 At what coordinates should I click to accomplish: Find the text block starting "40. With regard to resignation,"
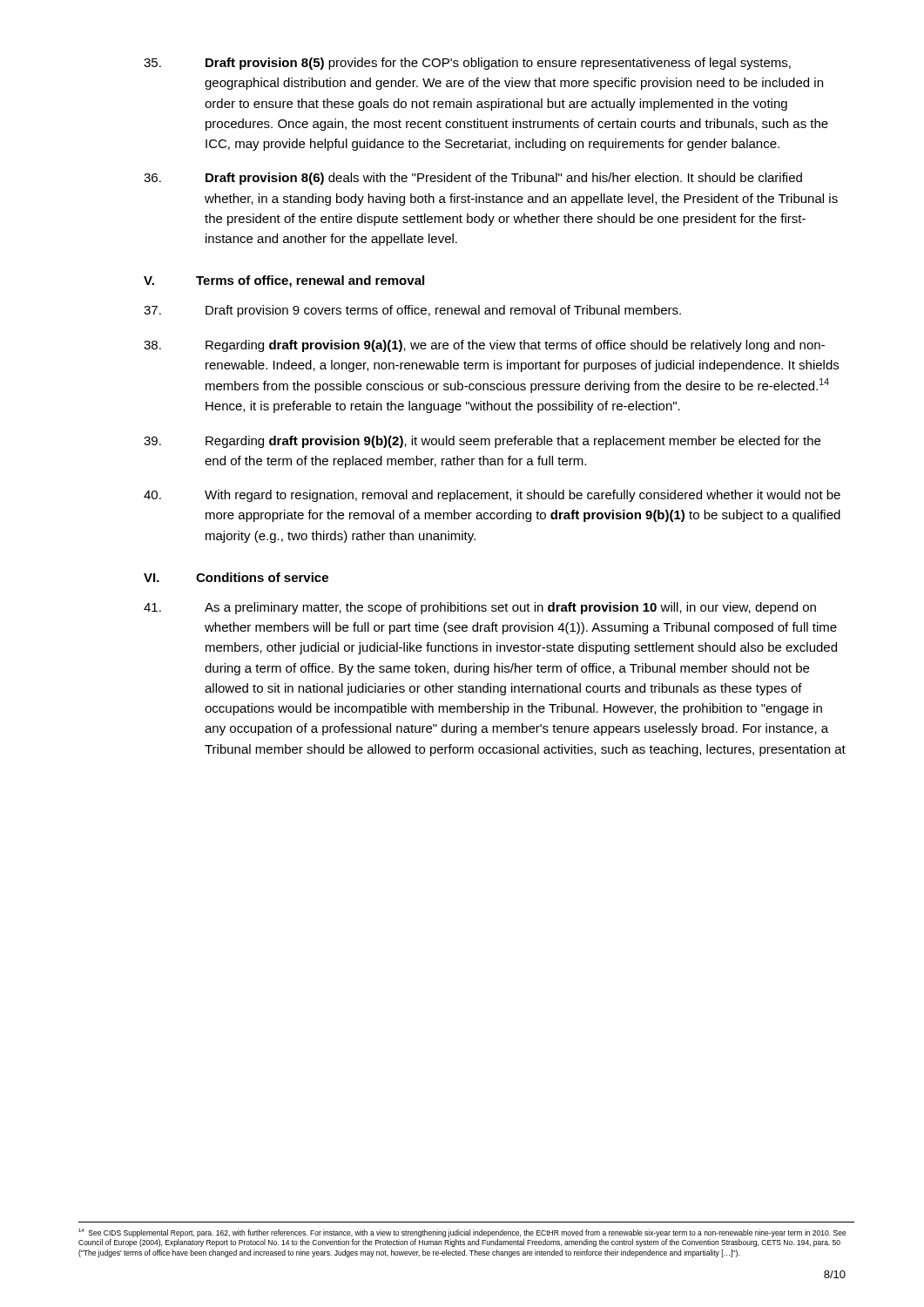tap(495, 515)
